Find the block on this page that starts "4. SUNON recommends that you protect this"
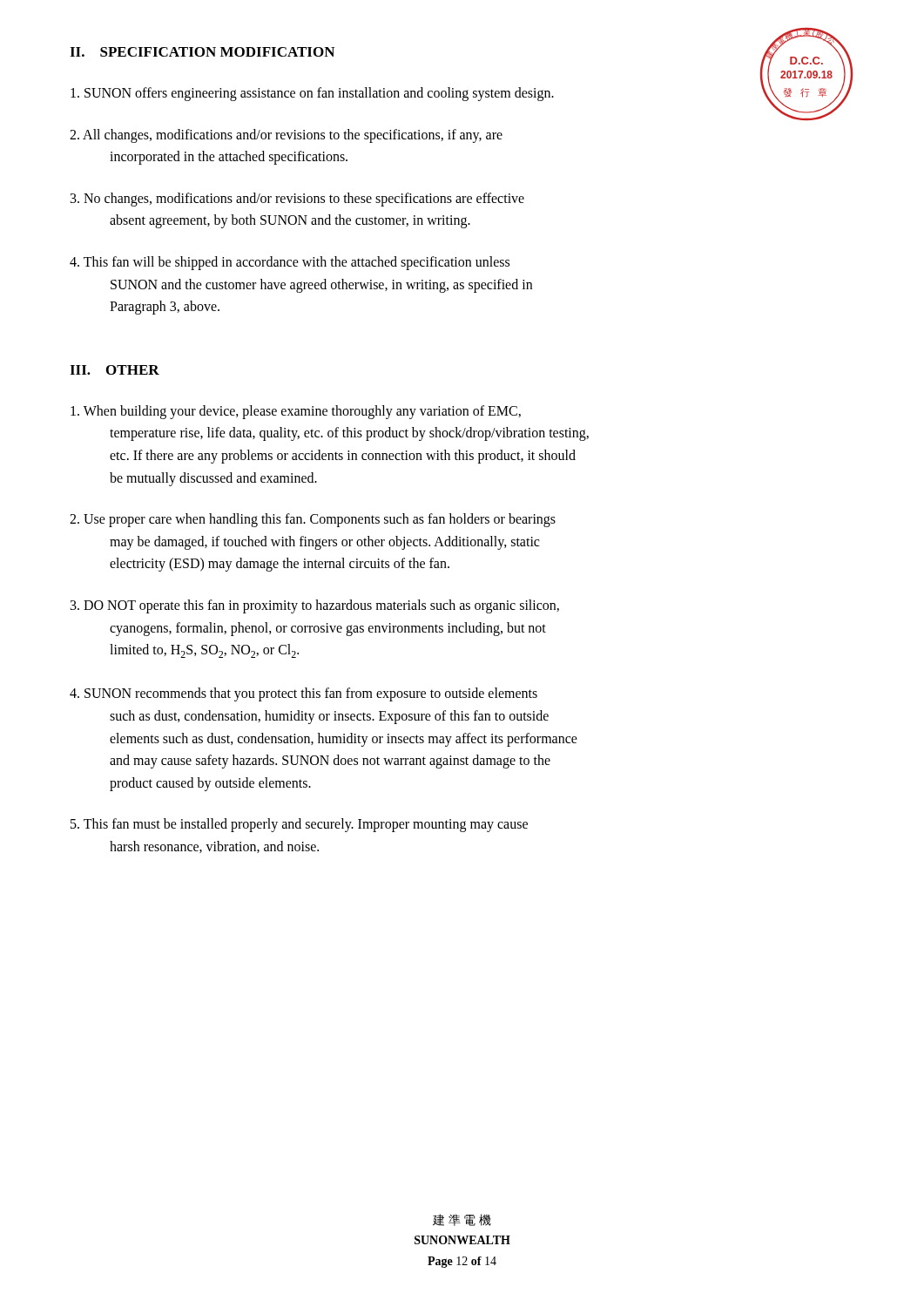Viewport: 924px width, 1307px height. [x=323, y=738]
